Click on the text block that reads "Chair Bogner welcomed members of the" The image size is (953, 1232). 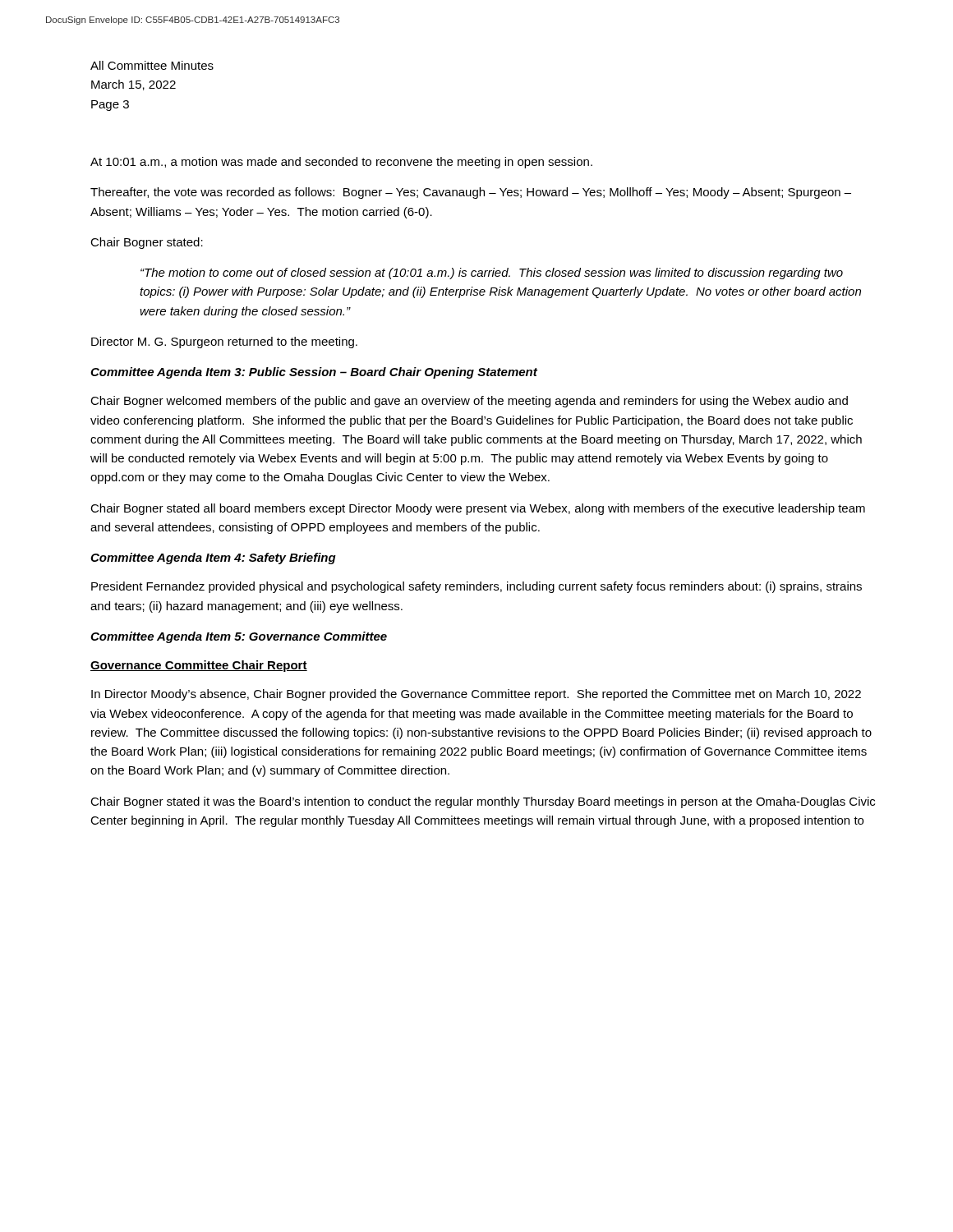(476, 439)
